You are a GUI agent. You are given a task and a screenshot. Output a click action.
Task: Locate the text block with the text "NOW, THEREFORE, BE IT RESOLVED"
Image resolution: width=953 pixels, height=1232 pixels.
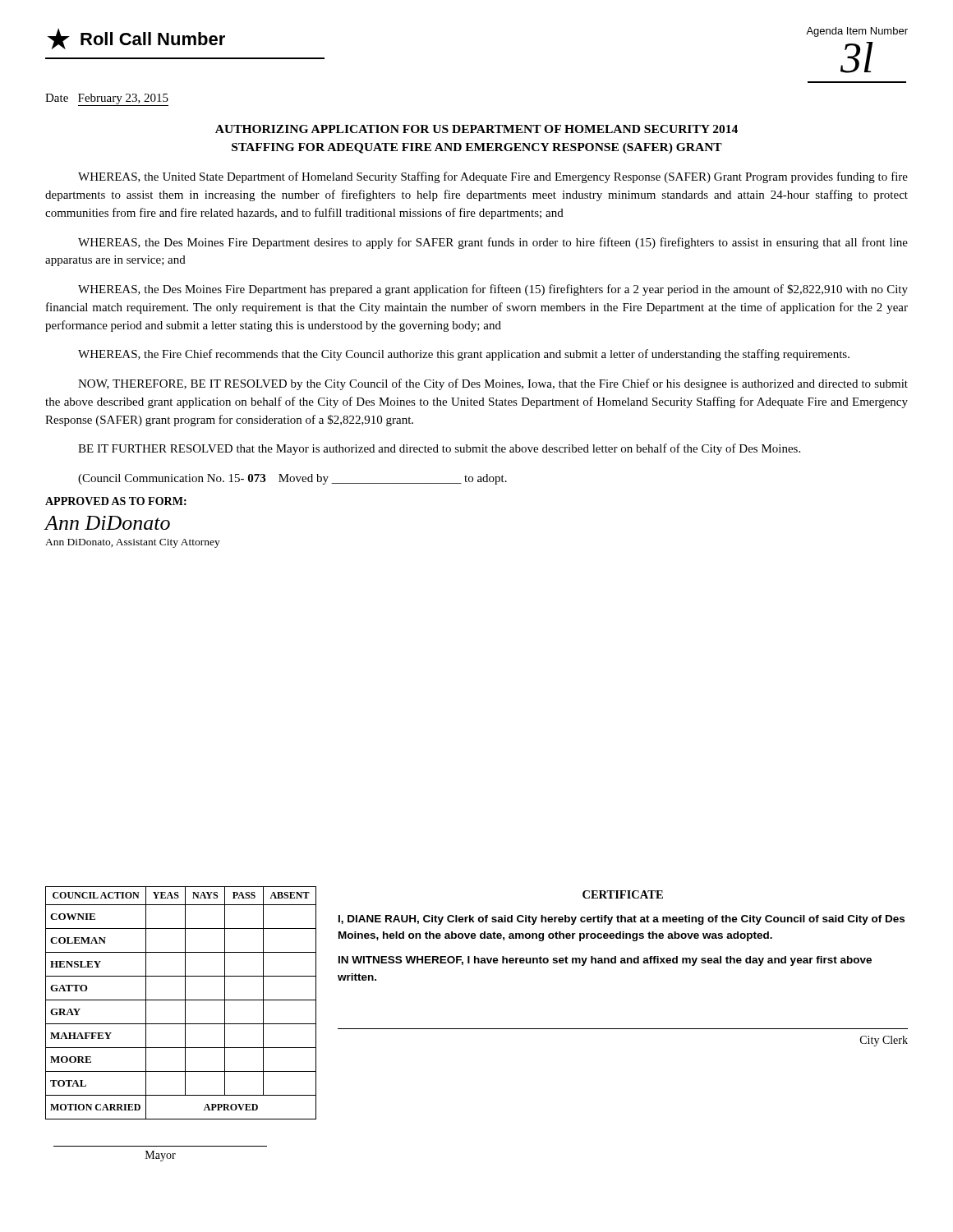[476, 402]
